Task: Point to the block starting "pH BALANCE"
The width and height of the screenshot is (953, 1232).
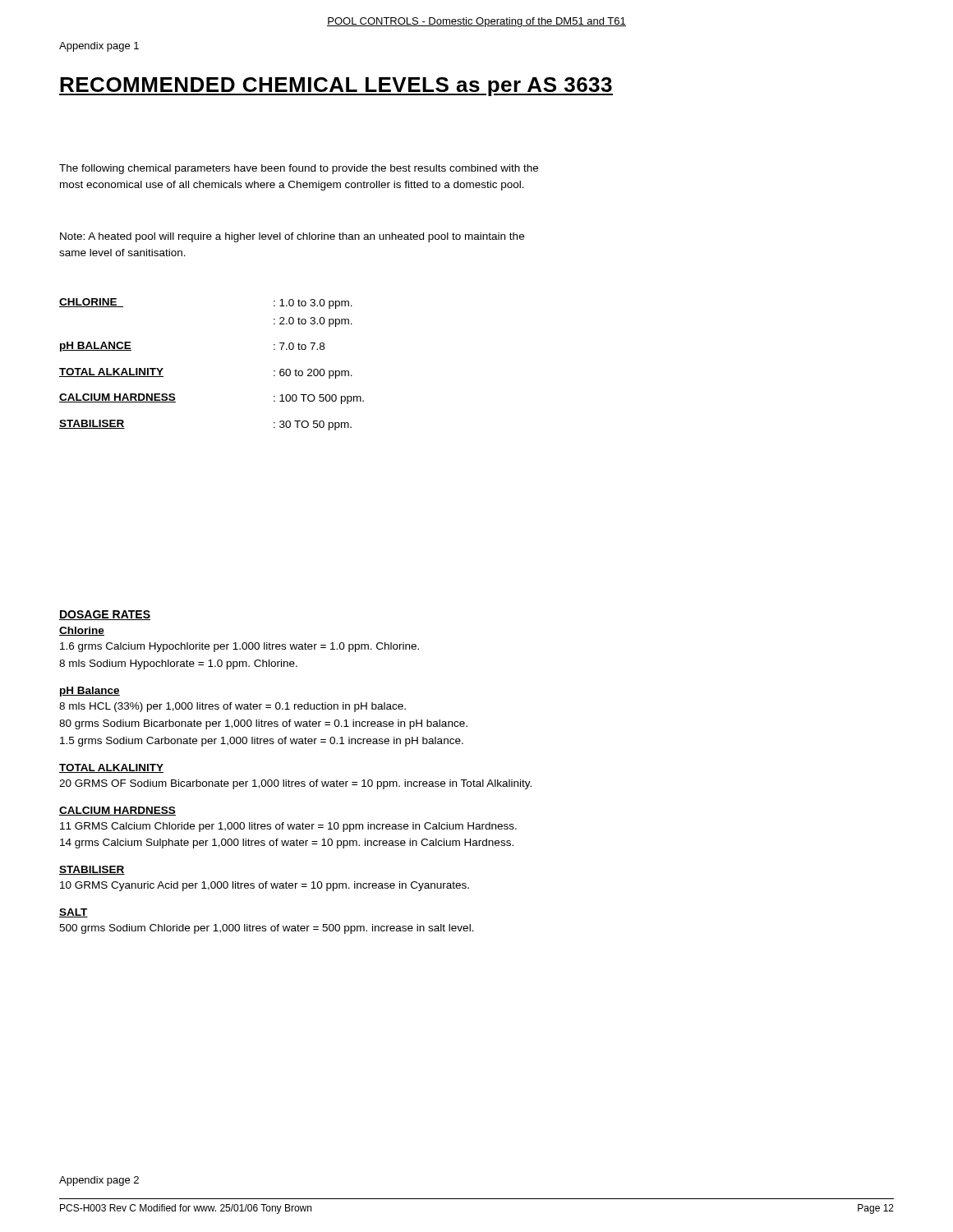Action: [x=95, y=346]
